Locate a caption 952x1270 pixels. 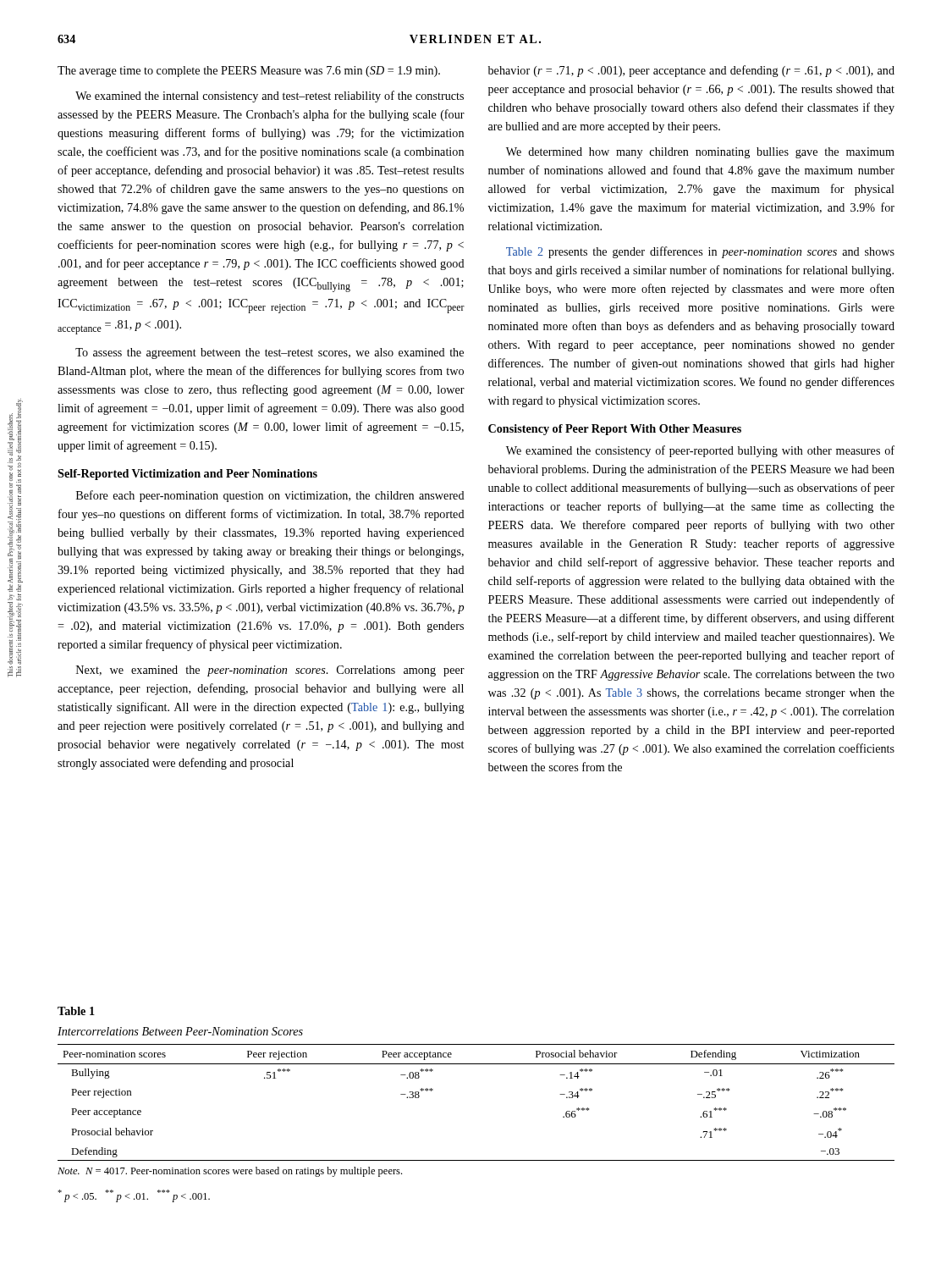[x=476, y=1021]
